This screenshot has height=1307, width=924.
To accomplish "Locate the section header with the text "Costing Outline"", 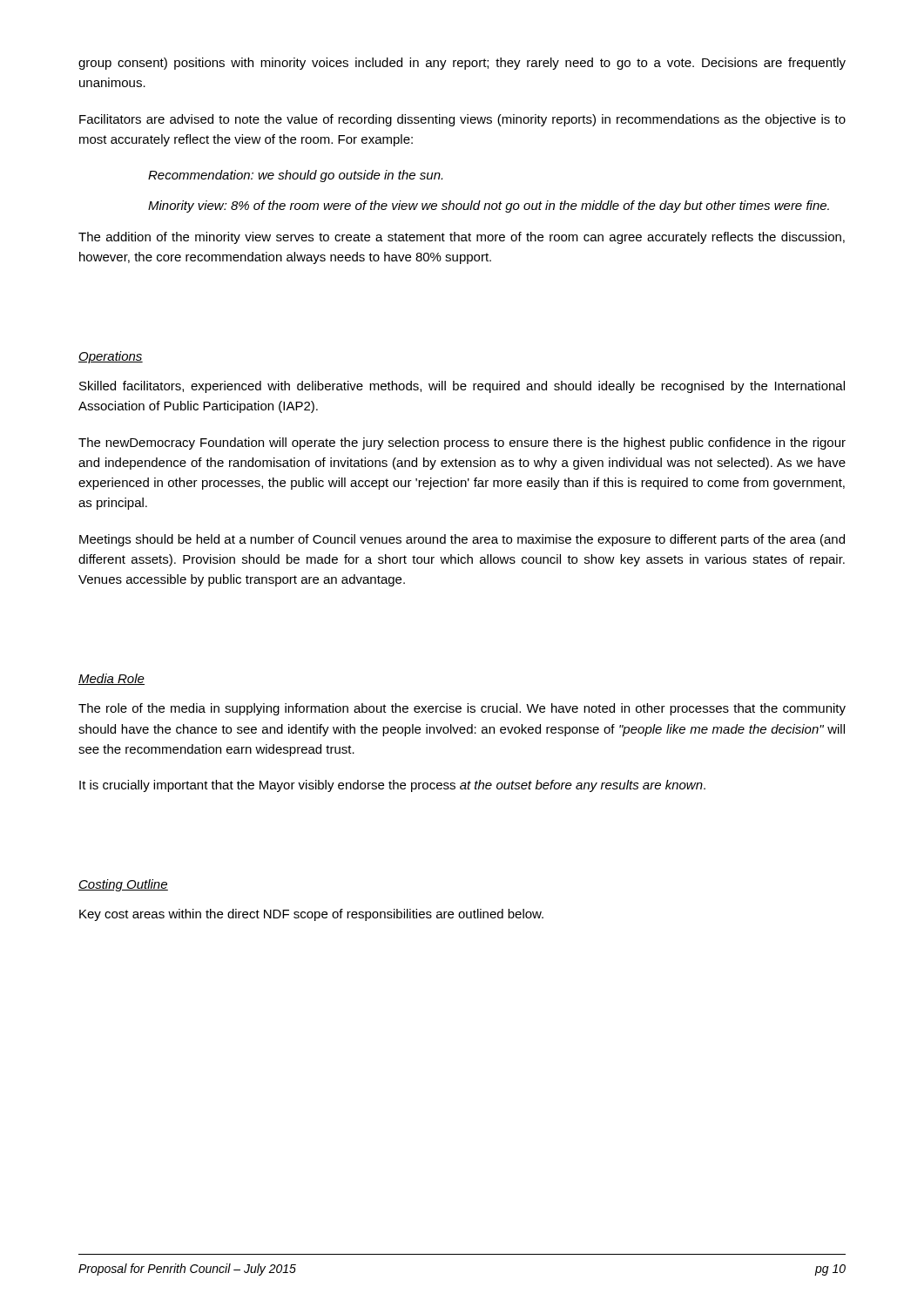I will (123, 884).
